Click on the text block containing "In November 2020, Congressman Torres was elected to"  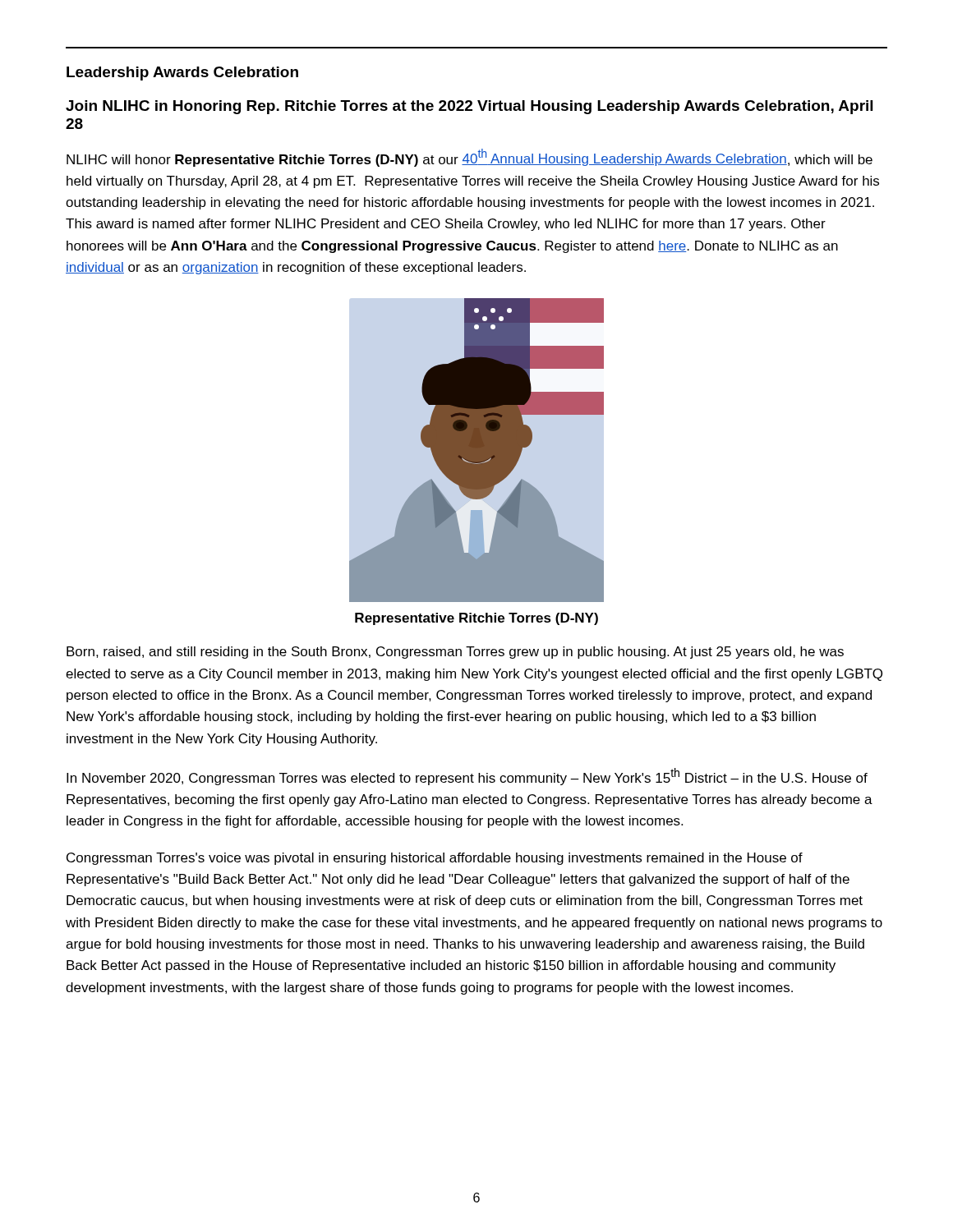point(469,798)
